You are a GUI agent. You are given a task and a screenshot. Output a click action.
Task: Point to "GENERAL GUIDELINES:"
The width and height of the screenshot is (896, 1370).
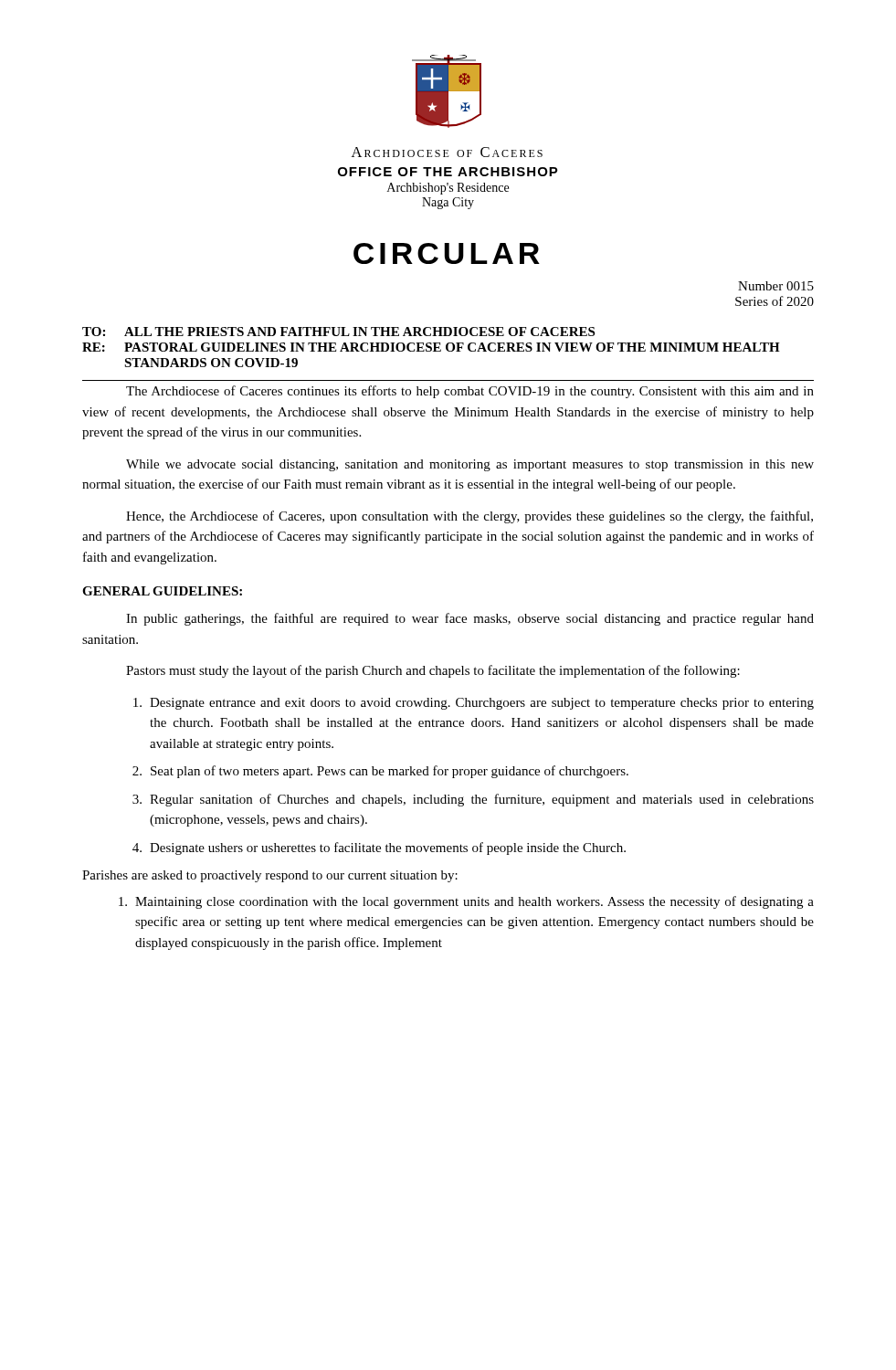point(163,591)
